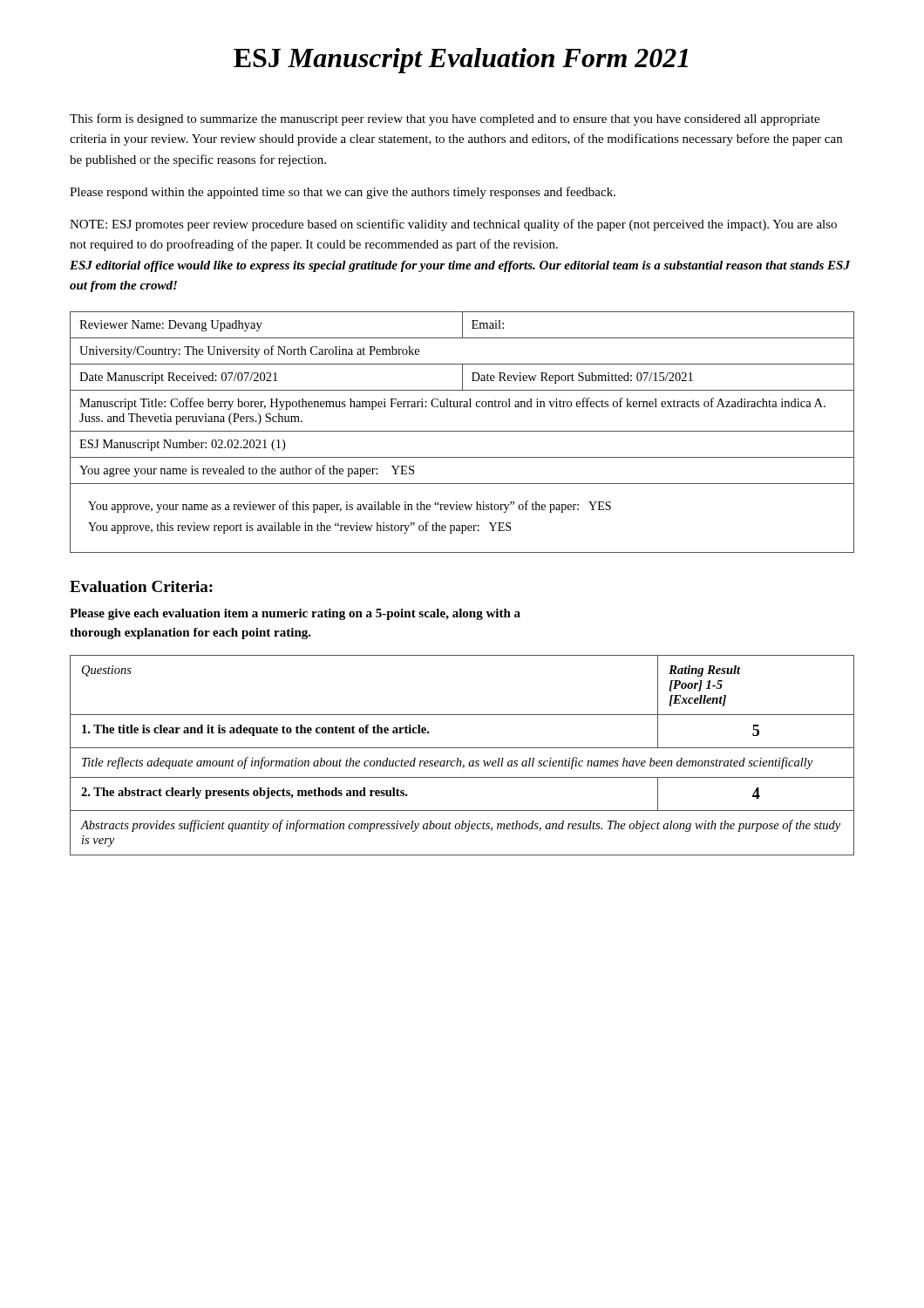
Task: Click on the text block that reads "Please give each evaluation item a numeric rating"
Action: pos(295,622)
